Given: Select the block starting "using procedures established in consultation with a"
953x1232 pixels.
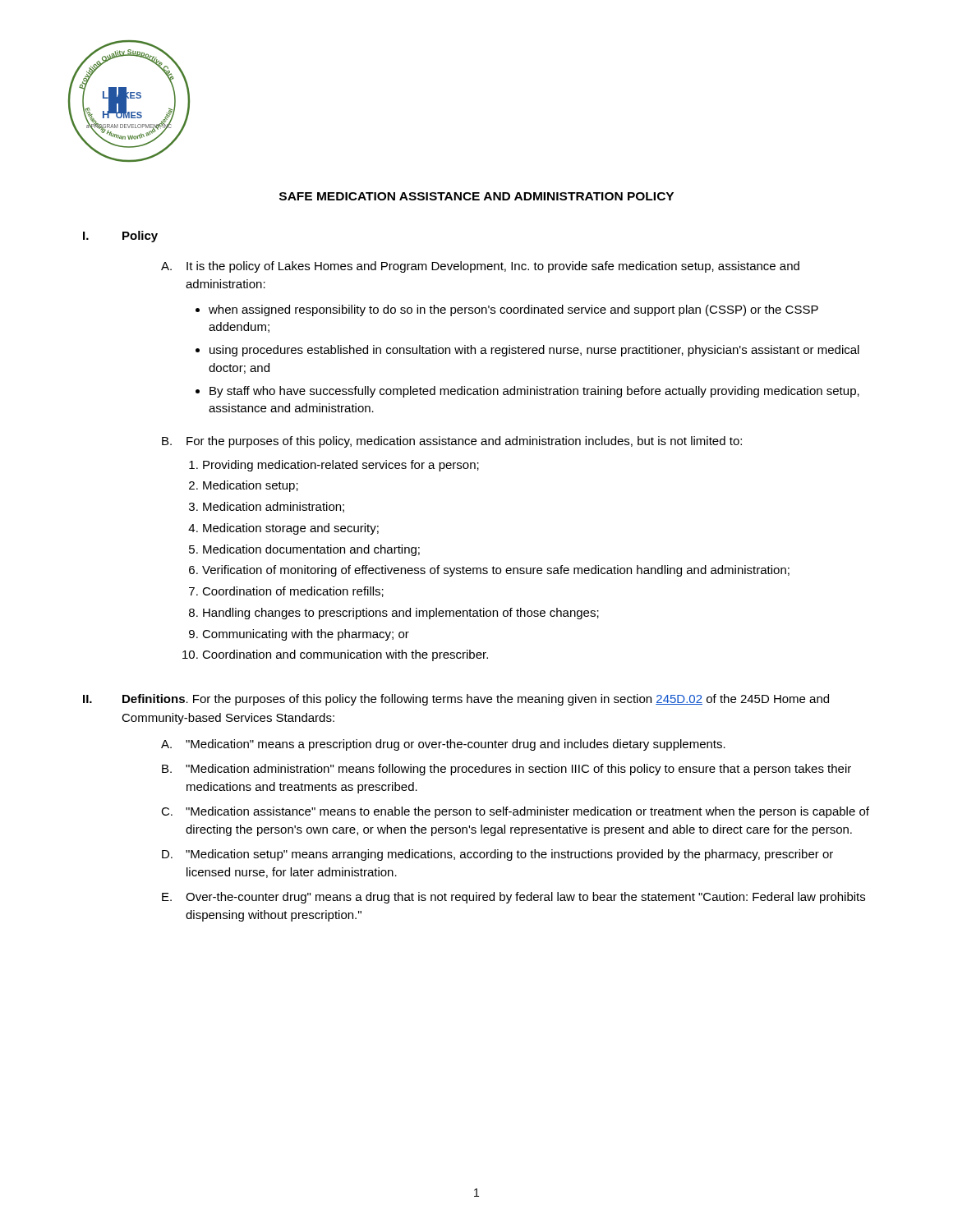Looking at the screenshot, I should point(534,358).
